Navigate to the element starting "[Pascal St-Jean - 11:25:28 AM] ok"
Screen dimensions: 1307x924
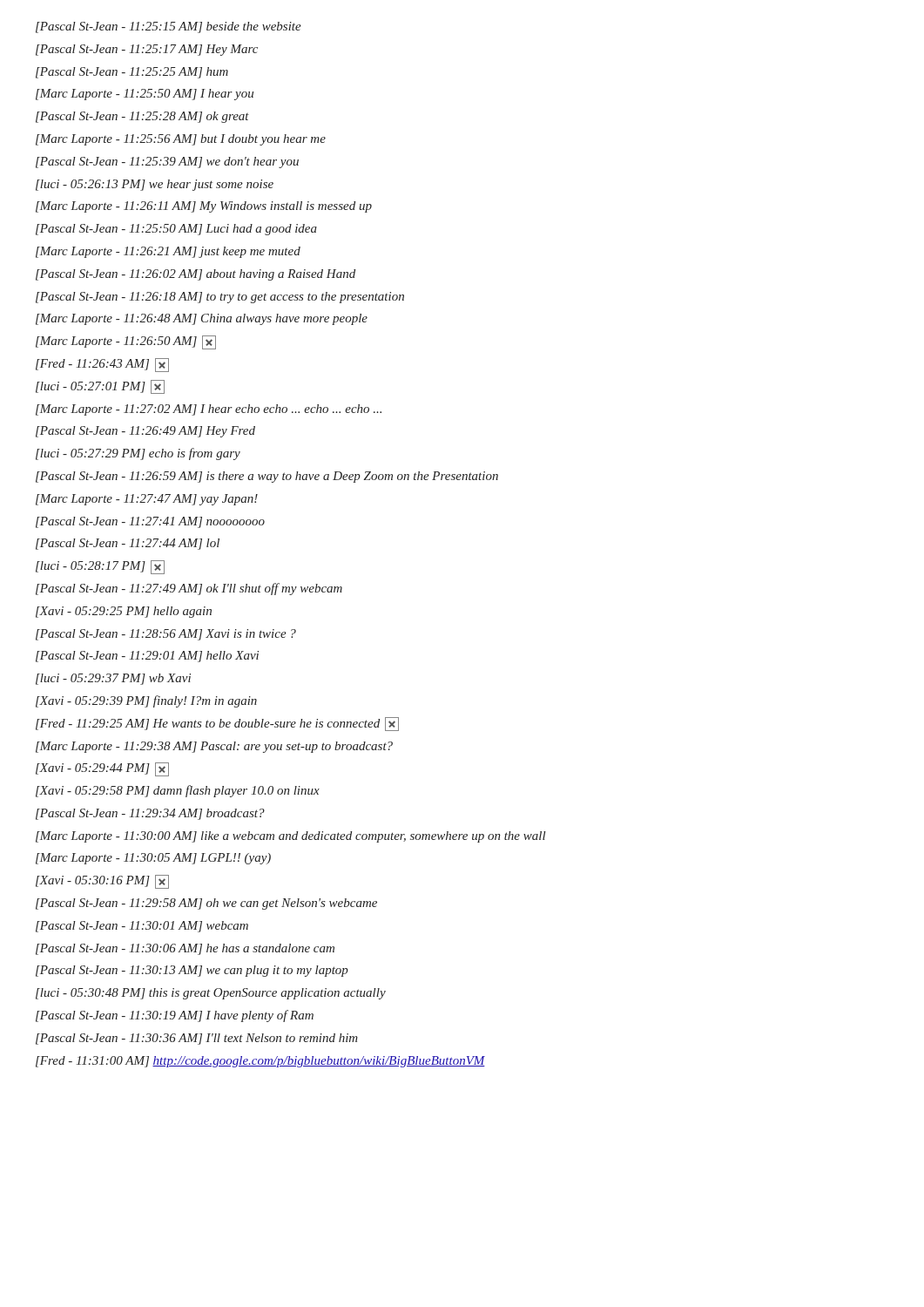pyautogui.click(x=142, y=117)
